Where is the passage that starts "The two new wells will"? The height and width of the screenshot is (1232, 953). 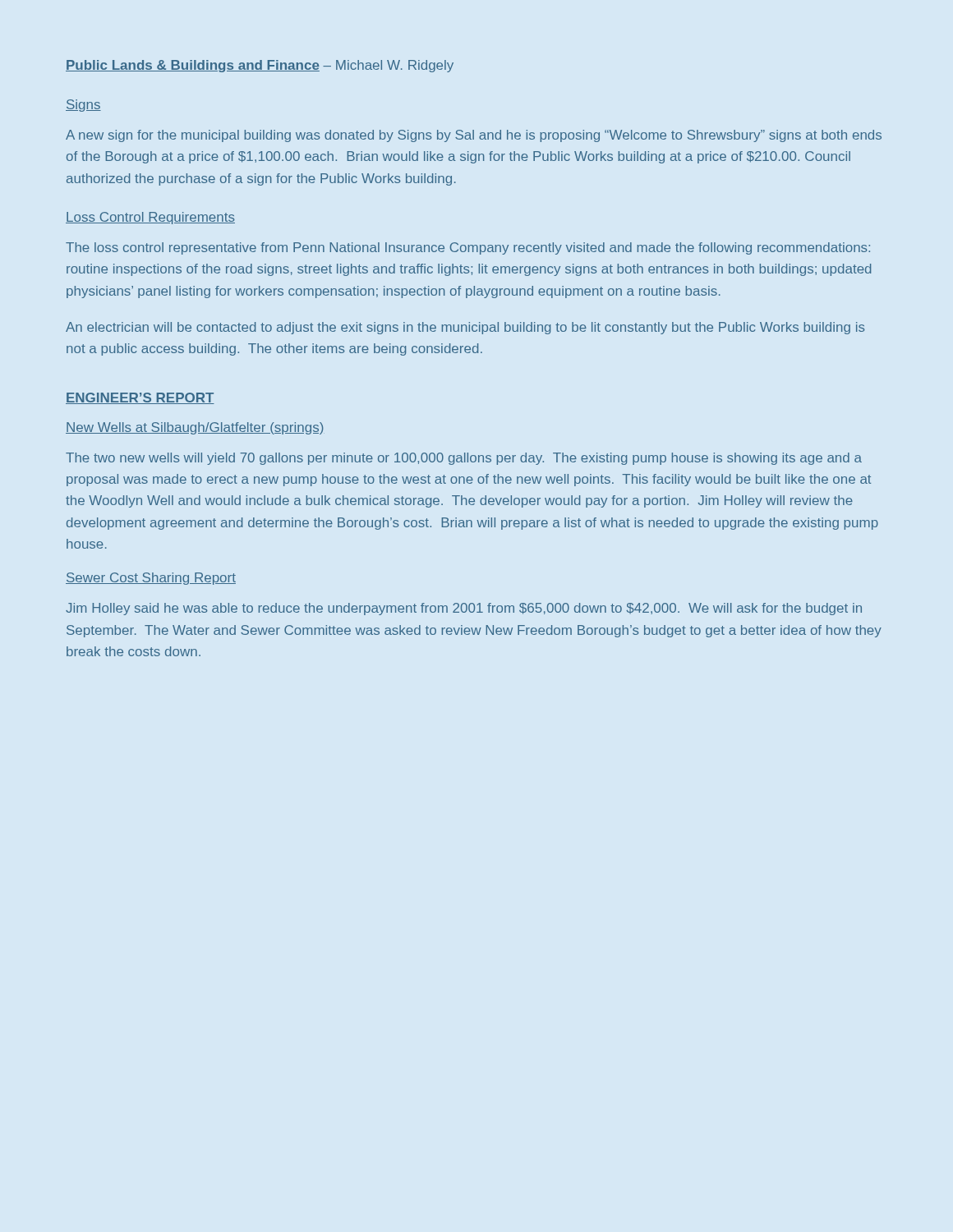pos(472,501)
